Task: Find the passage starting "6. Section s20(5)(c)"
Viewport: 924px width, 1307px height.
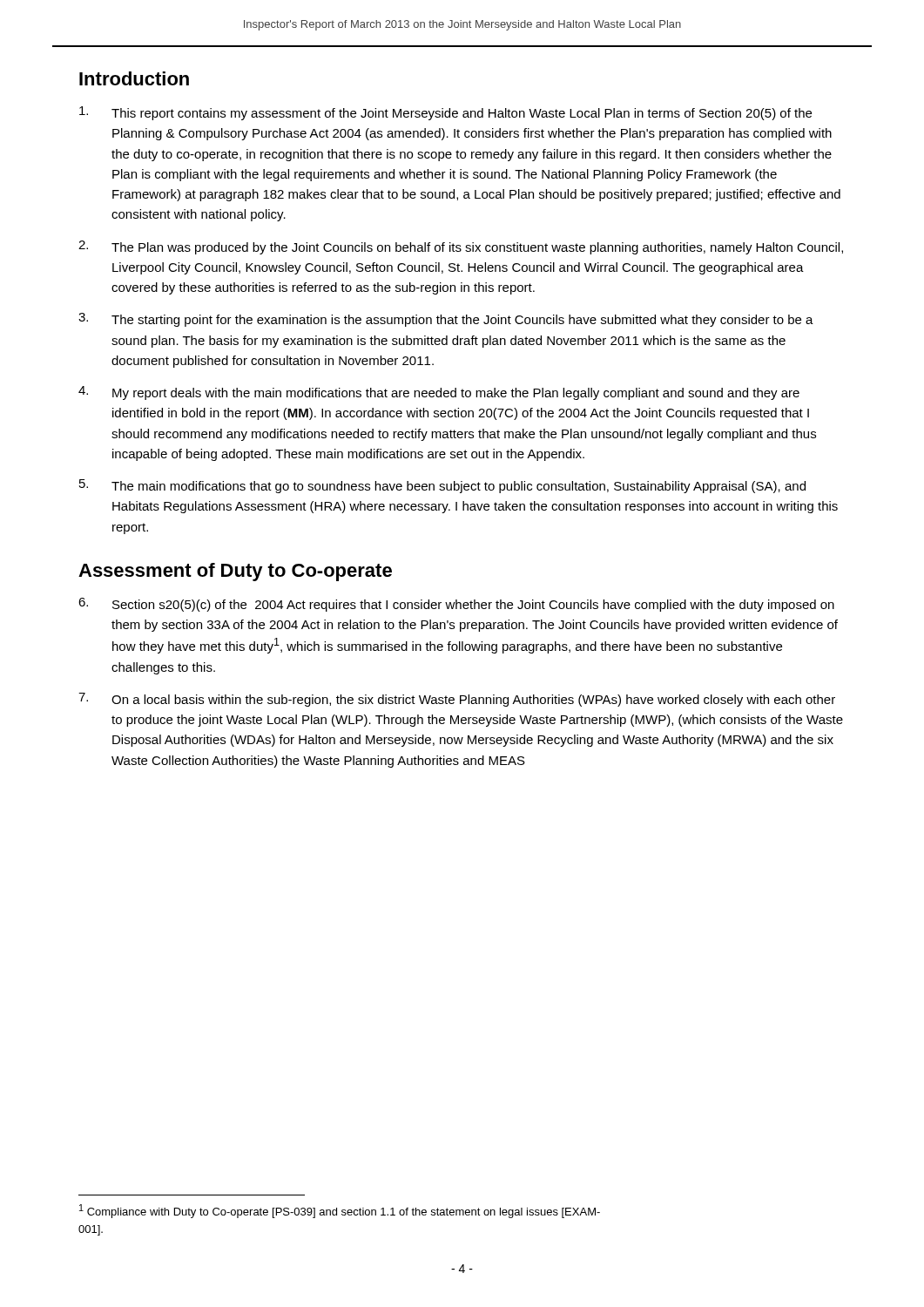Action: pyautogui.click(x=462, y=635)
